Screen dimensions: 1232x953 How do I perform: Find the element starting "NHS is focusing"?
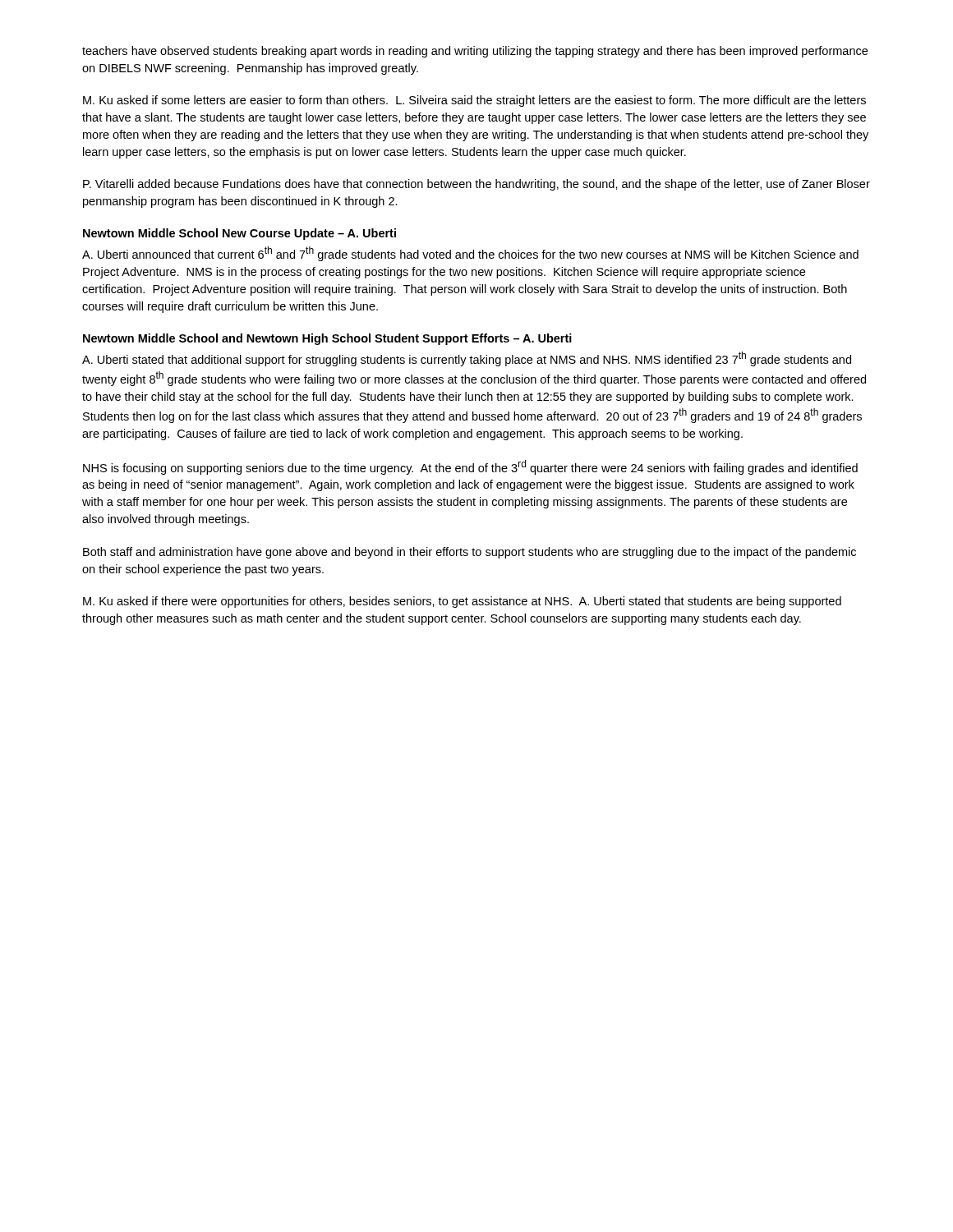click(470, 492)
